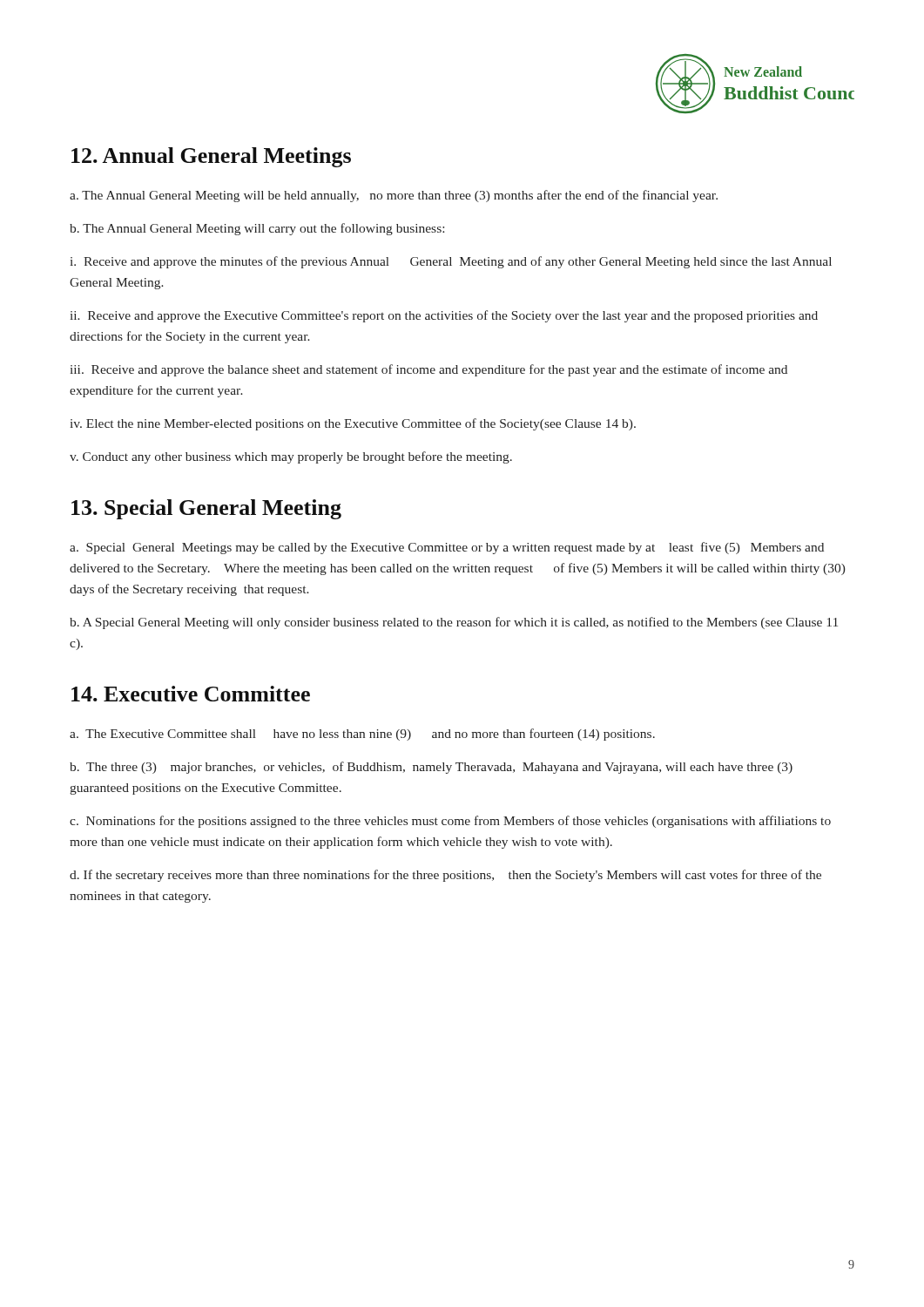Find the region starting "ii. Receive and approve the Executive Committee's report"

444,326
